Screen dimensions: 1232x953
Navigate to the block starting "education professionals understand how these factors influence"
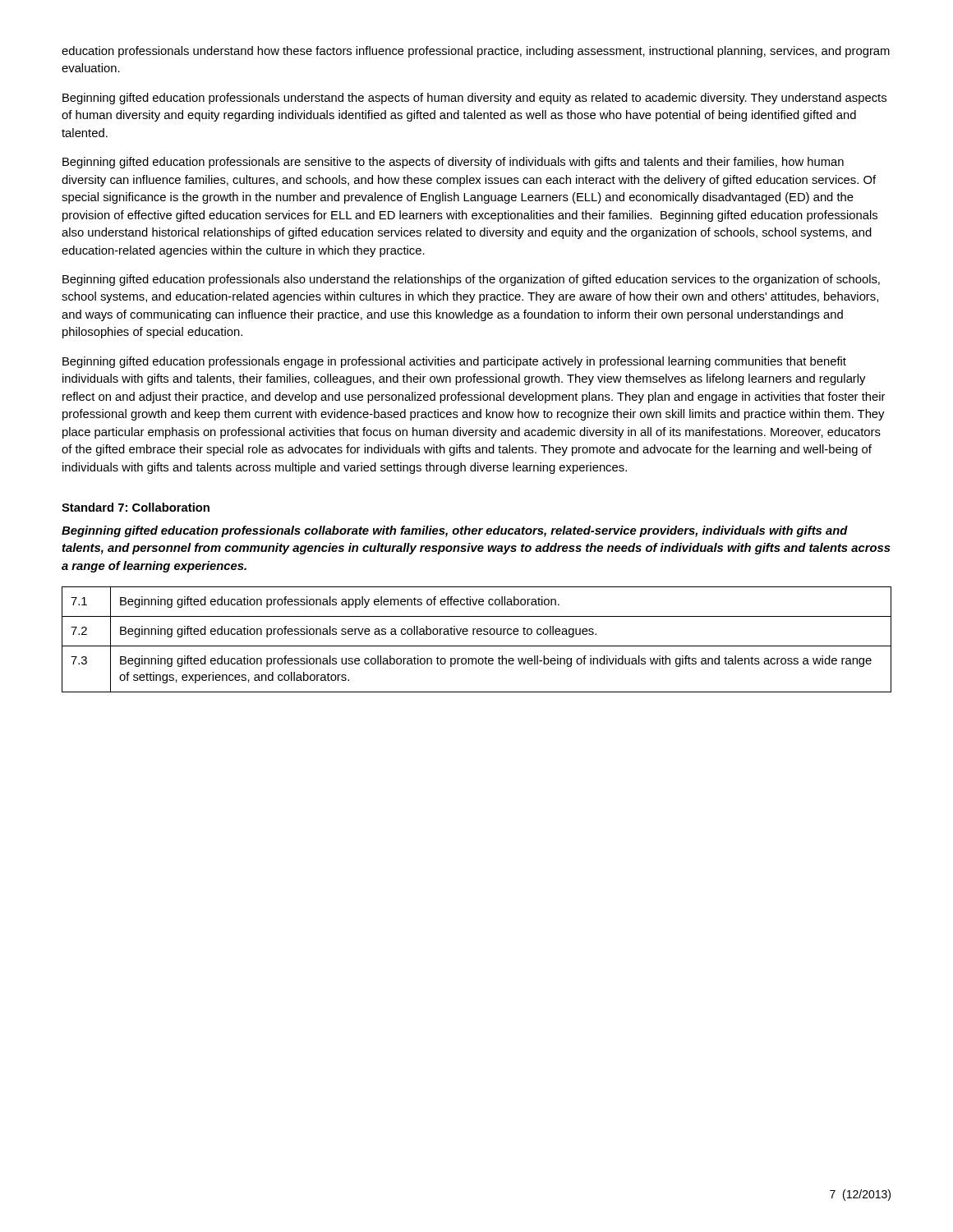[476, 60]
